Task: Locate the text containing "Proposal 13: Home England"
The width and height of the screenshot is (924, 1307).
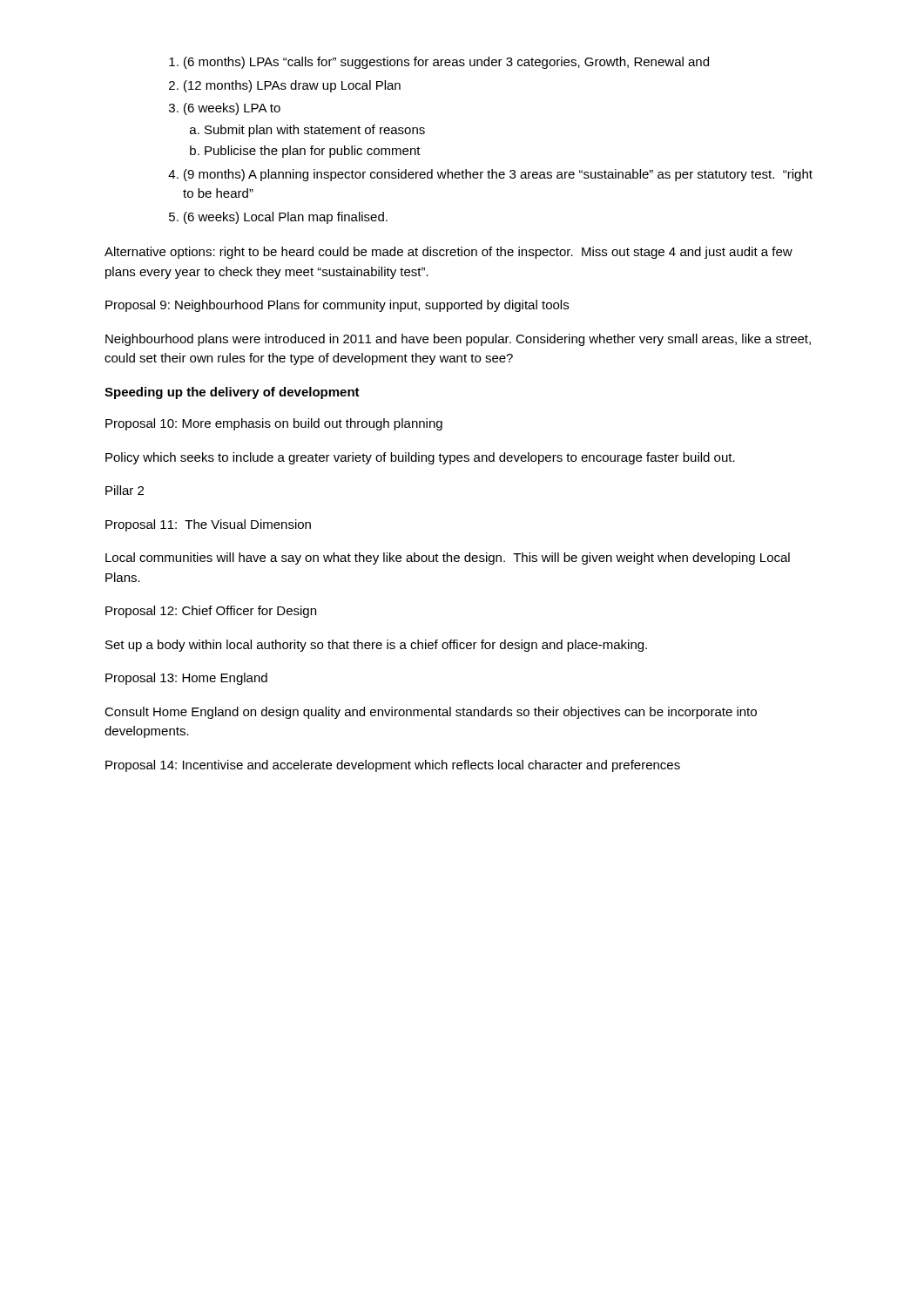Action: (186, 677)
